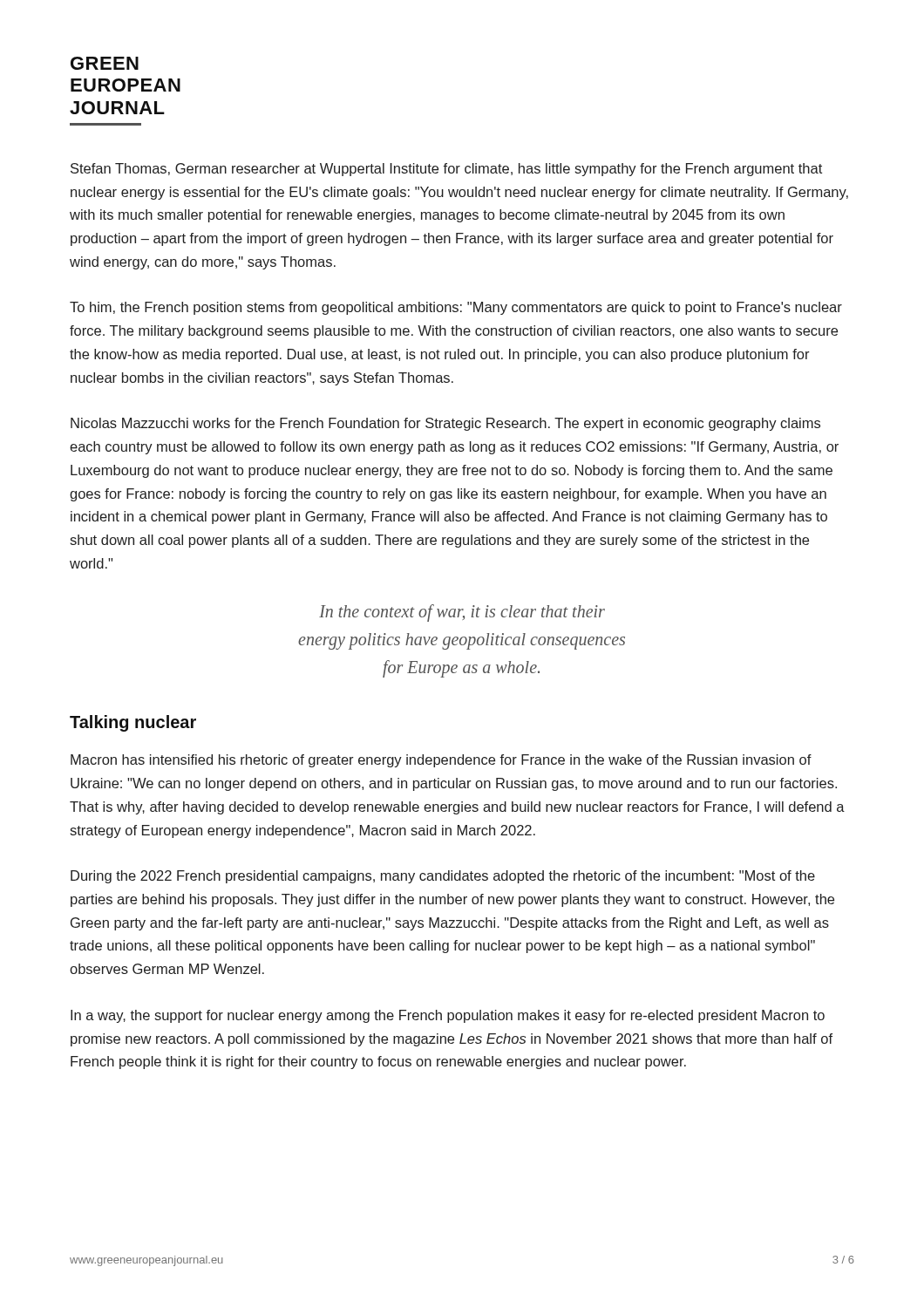Select the text block that reads "Macron has intensified his rhetoric of greater"
The width and height of the screenshot is (924, 1308).
tap(457, 795)
